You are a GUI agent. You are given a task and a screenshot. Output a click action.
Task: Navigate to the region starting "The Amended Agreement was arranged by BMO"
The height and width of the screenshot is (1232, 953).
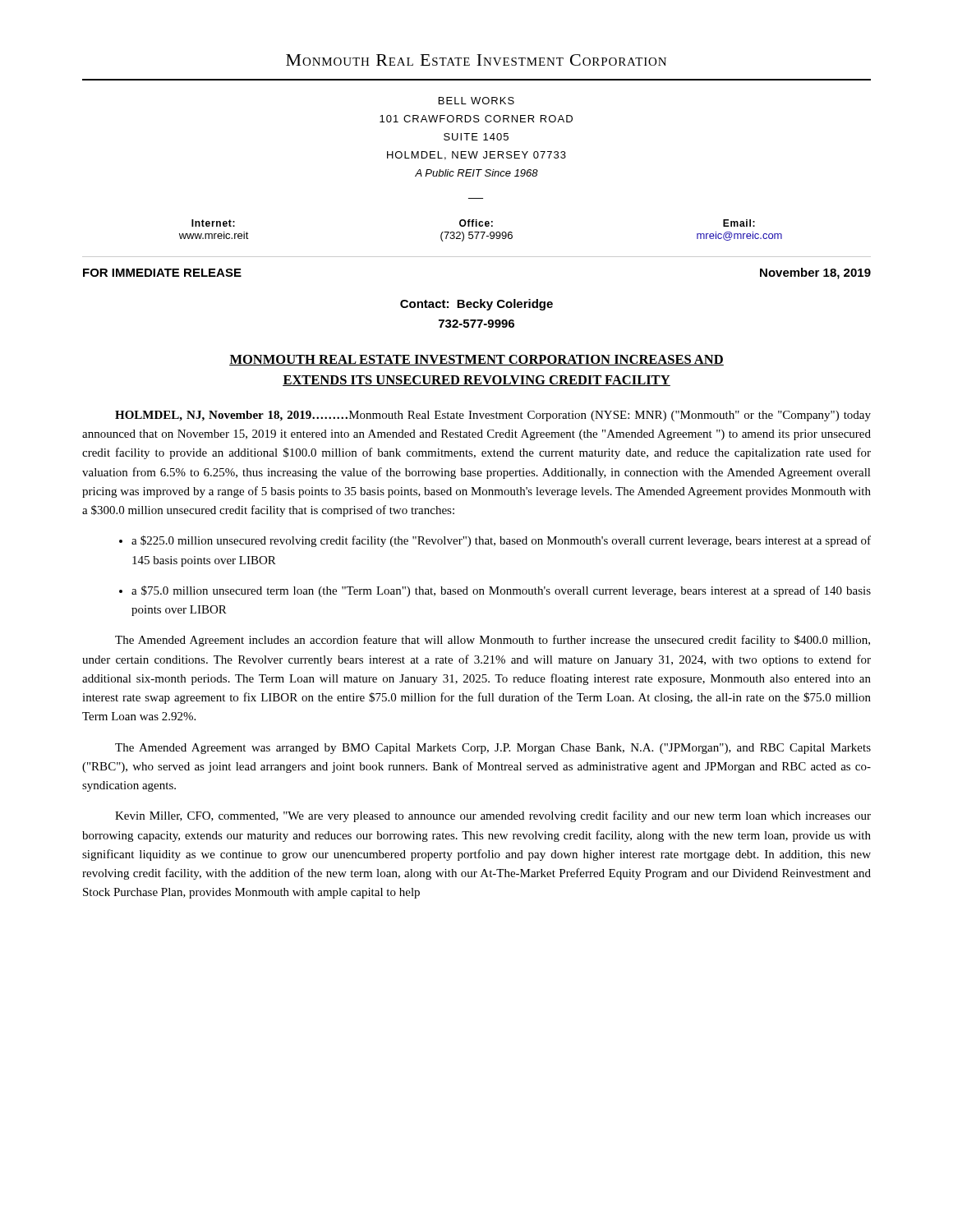[476, 766]
